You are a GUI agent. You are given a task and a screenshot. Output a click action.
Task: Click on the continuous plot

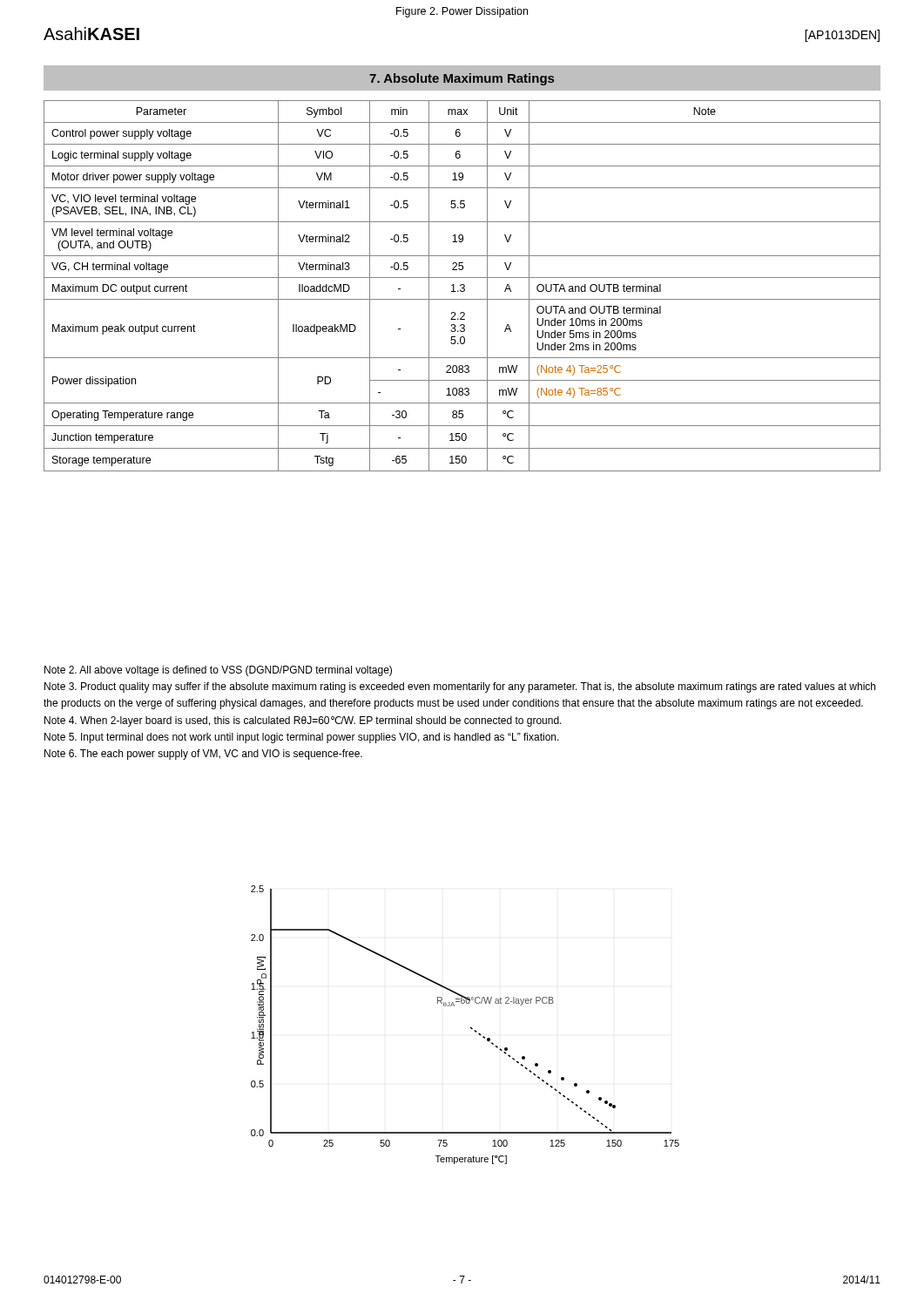(x=462, y=1021)
